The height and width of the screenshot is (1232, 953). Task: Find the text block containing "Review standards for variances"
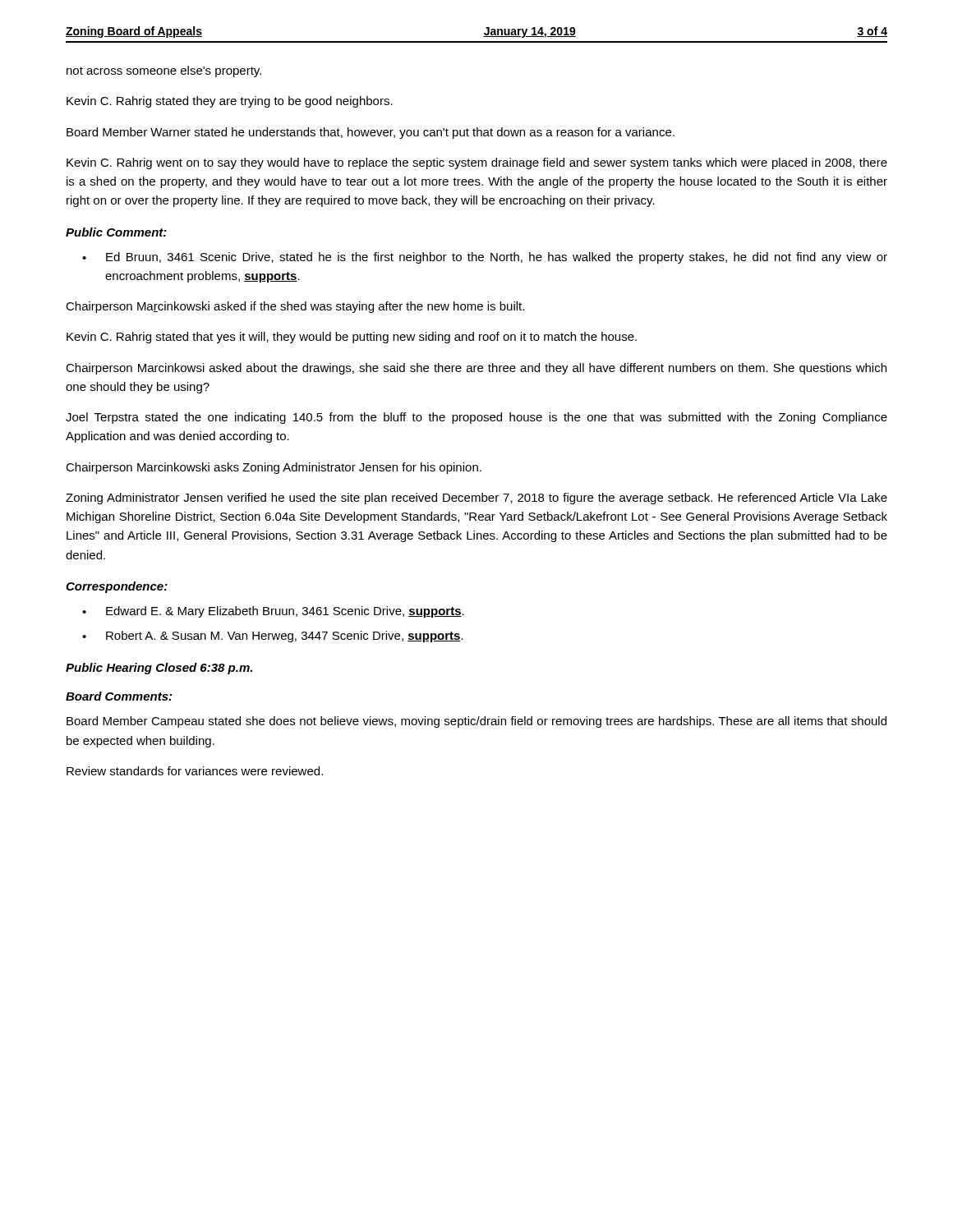point(195,771)
